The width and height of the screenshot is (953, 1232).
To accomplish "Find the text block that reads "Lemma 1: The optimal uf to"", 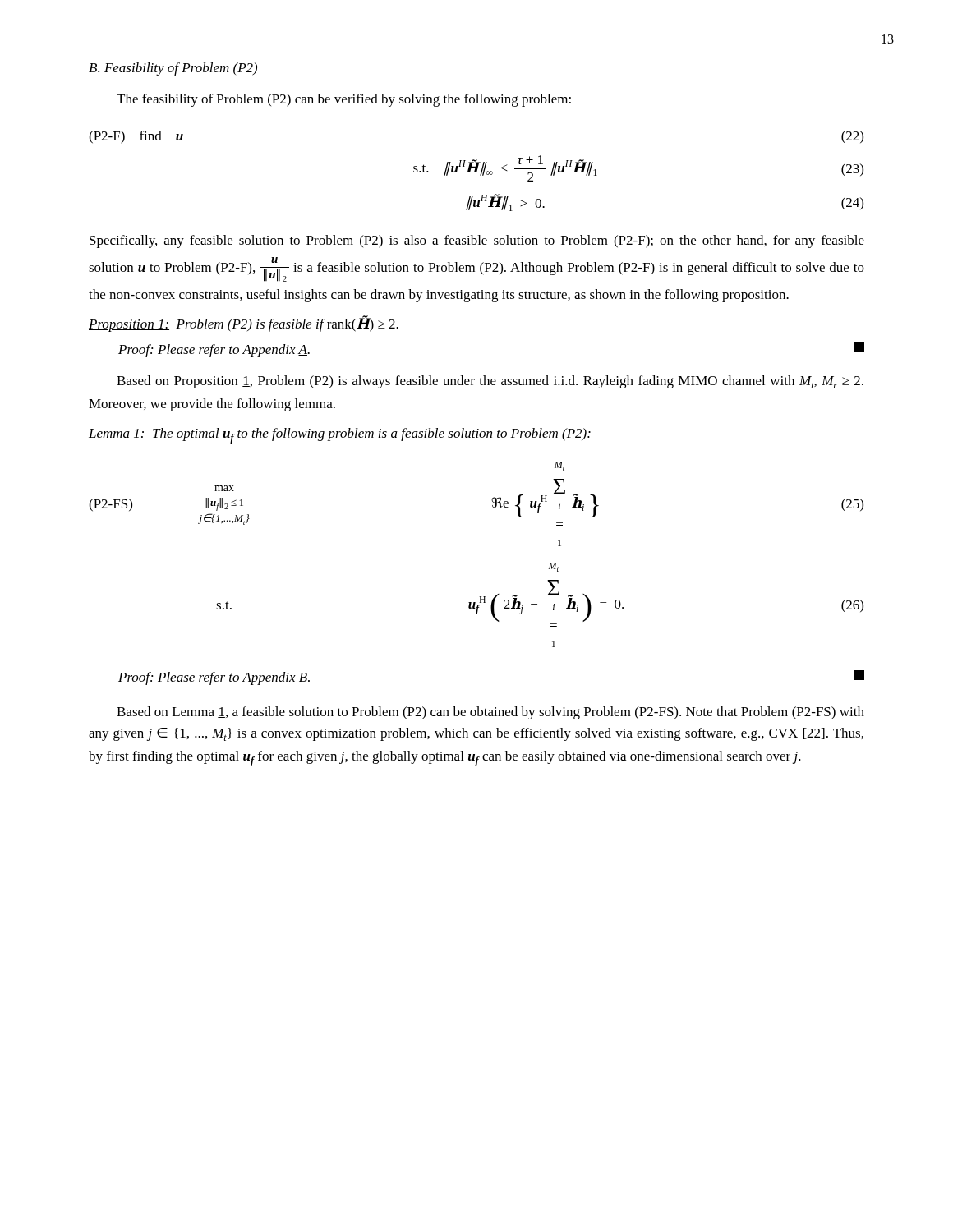I will coord(340,435).
